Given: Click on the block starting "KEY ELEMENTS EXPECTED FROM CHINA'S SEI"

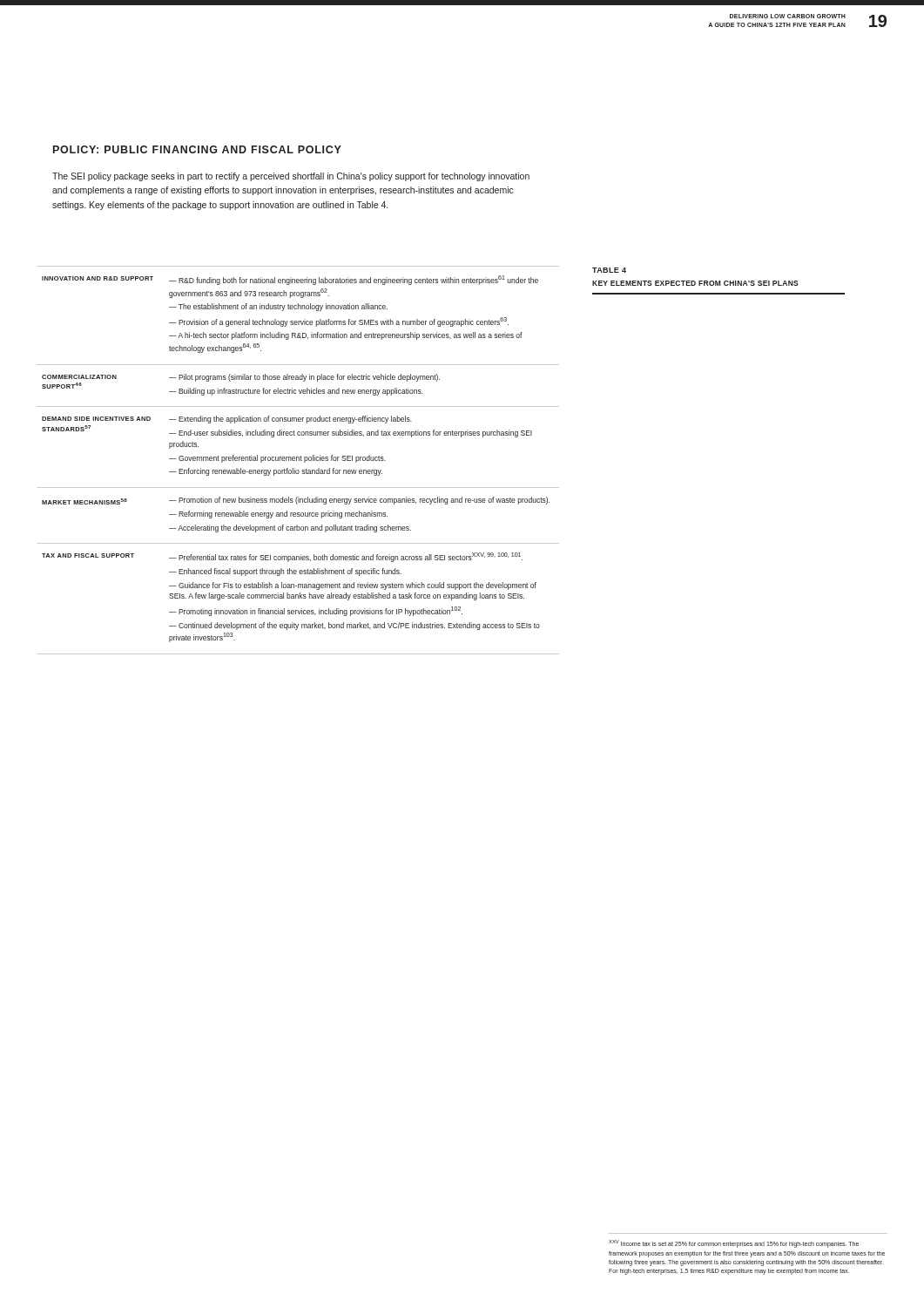Looking at the screenshot, I should click(695, 283).
